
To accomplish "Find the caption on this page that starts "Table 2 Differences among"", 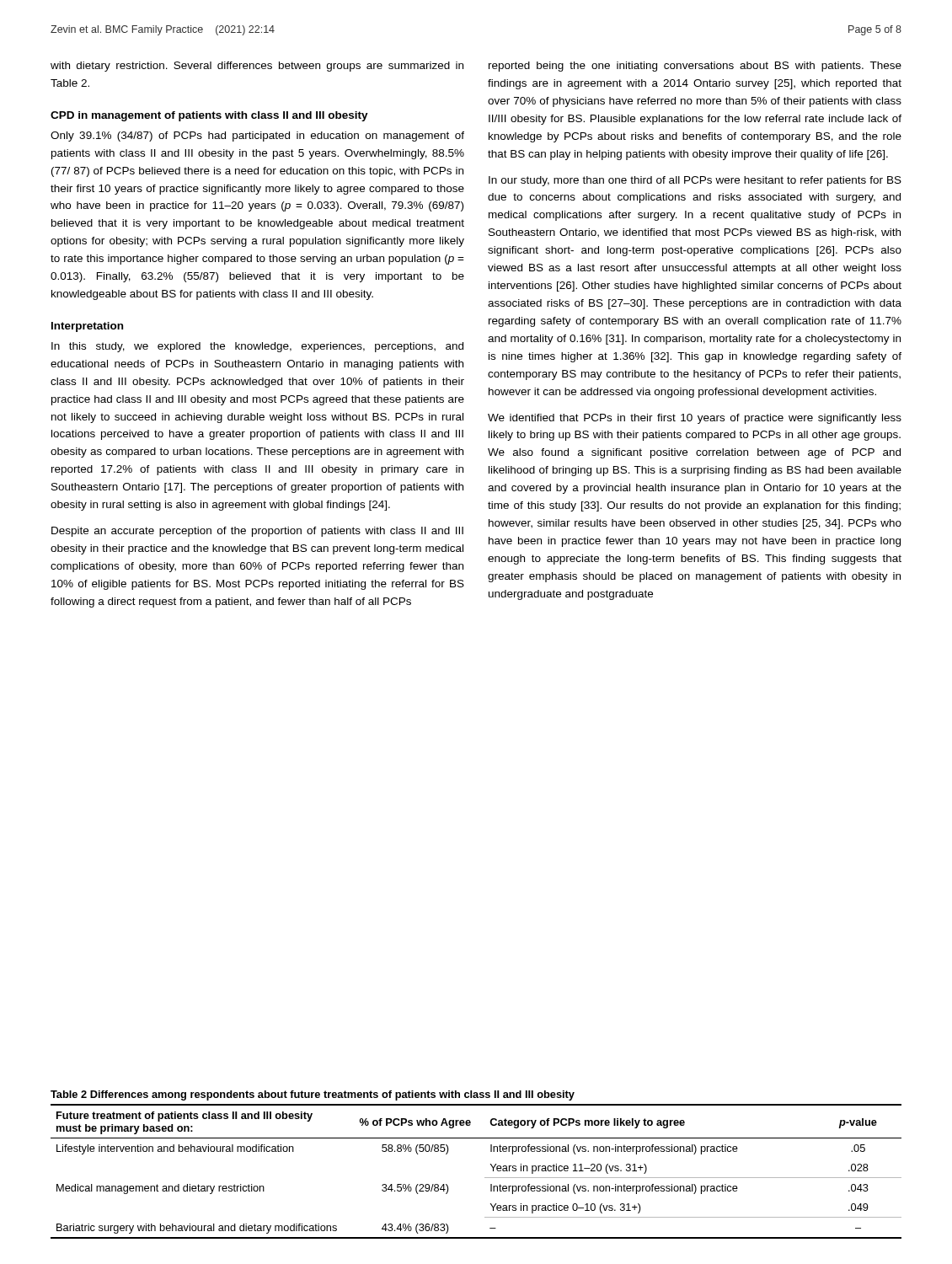I will click(x=313, y=1094).
